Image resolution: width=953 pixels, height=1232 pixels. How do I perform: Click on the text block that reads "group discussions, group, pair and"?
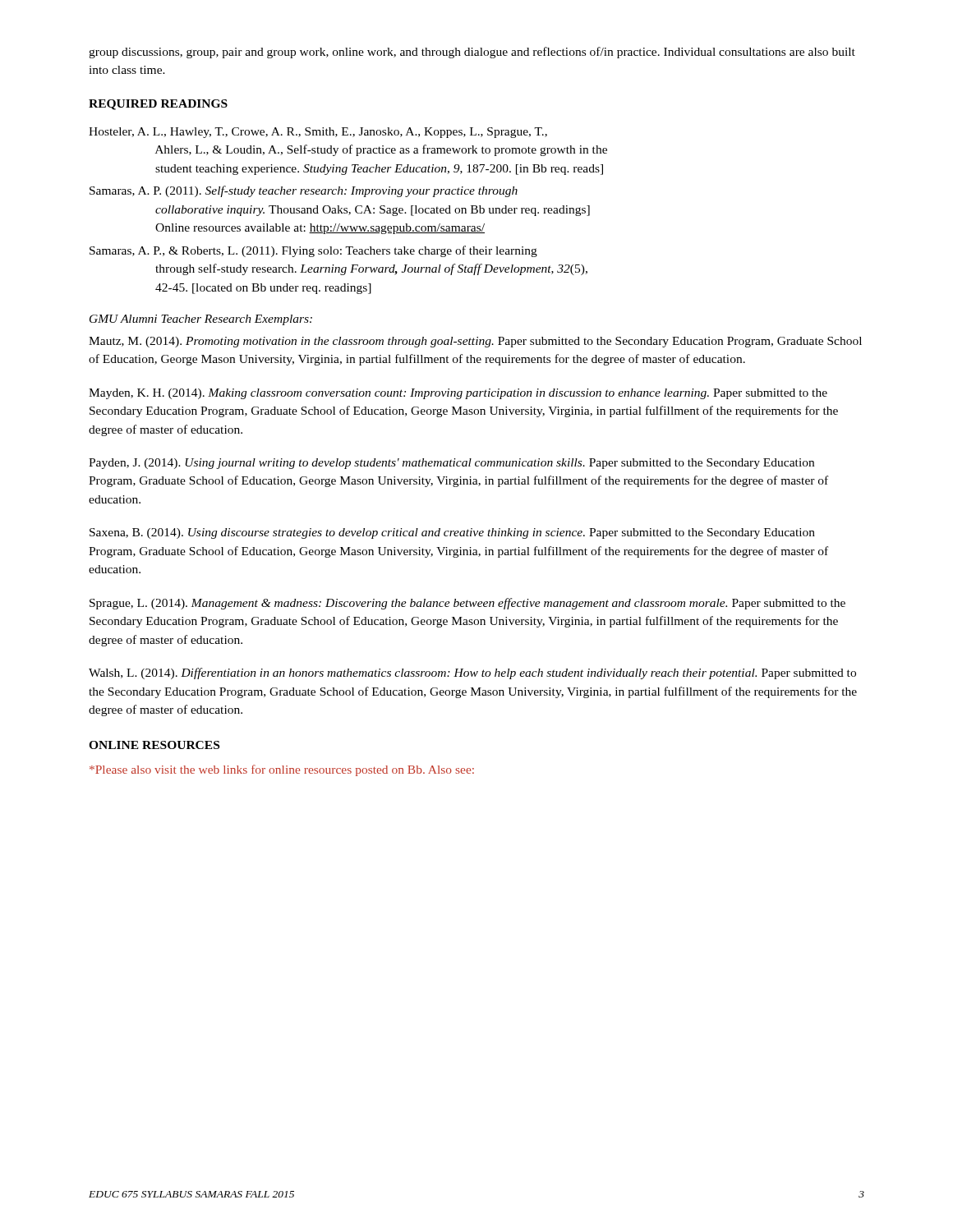tap(472, 61)
